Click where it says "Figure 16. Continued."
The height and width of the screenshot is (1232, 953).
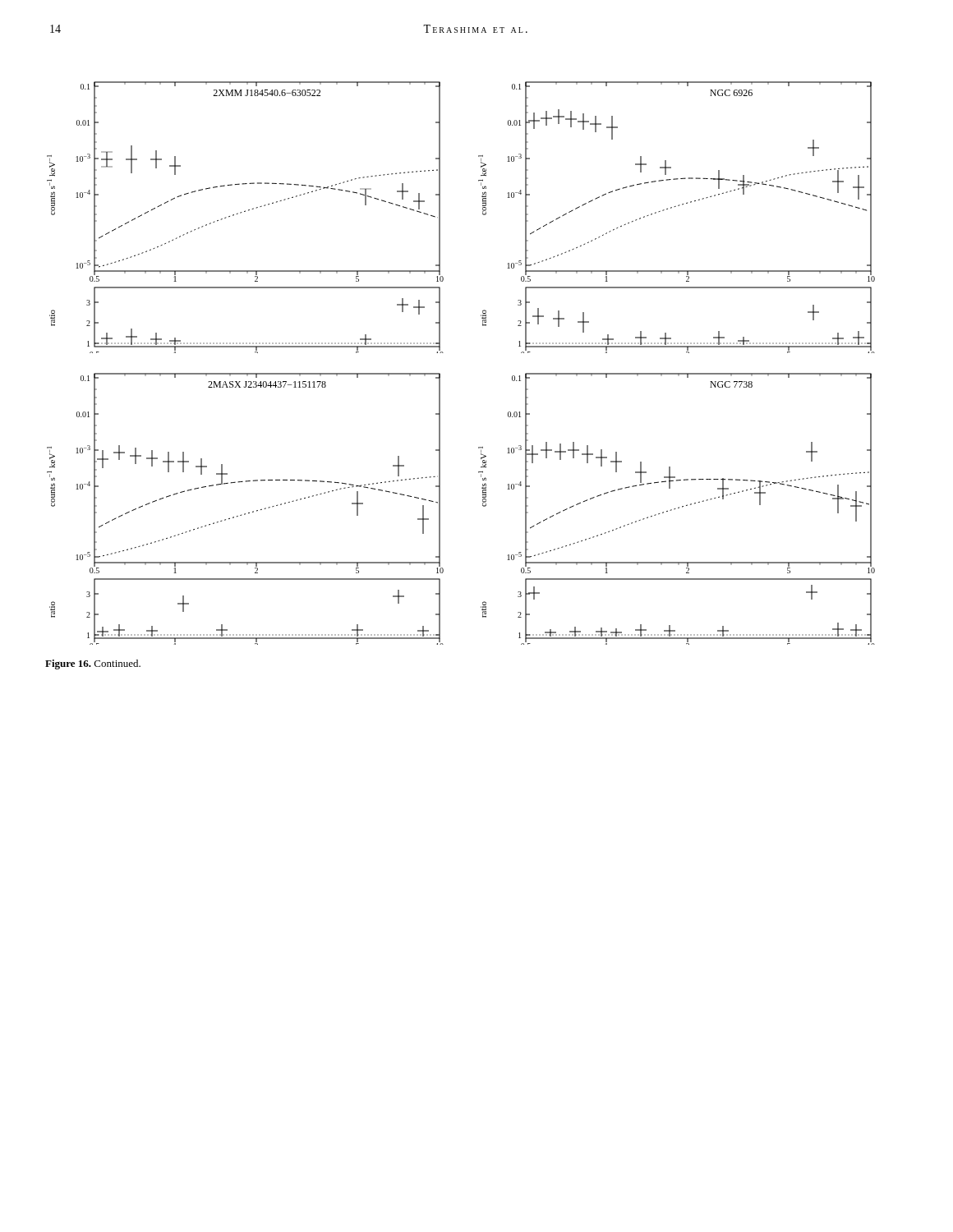(93, 663)
